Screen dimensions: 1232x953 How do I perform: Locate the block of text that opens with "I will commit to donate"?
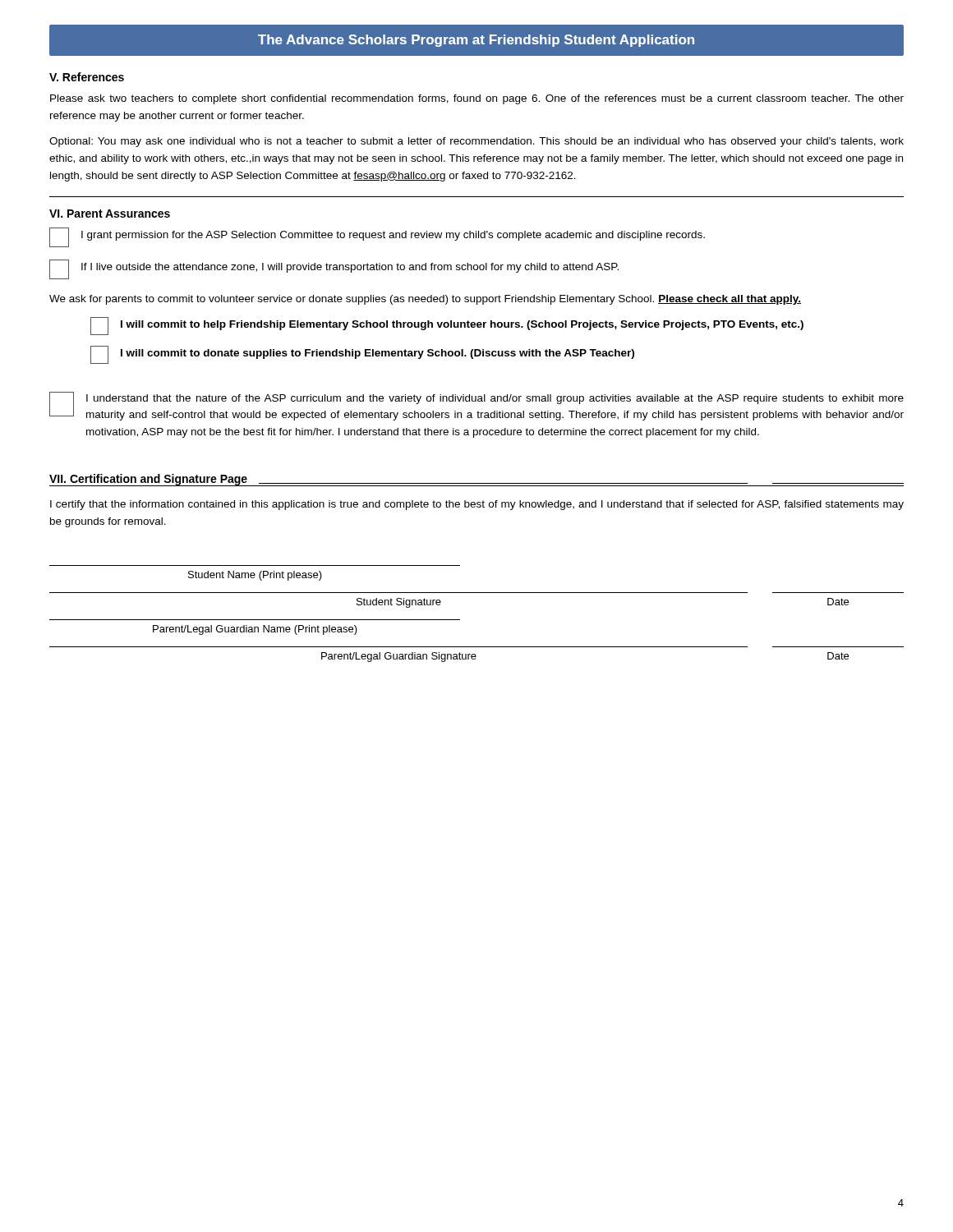[x=497, y=354]
